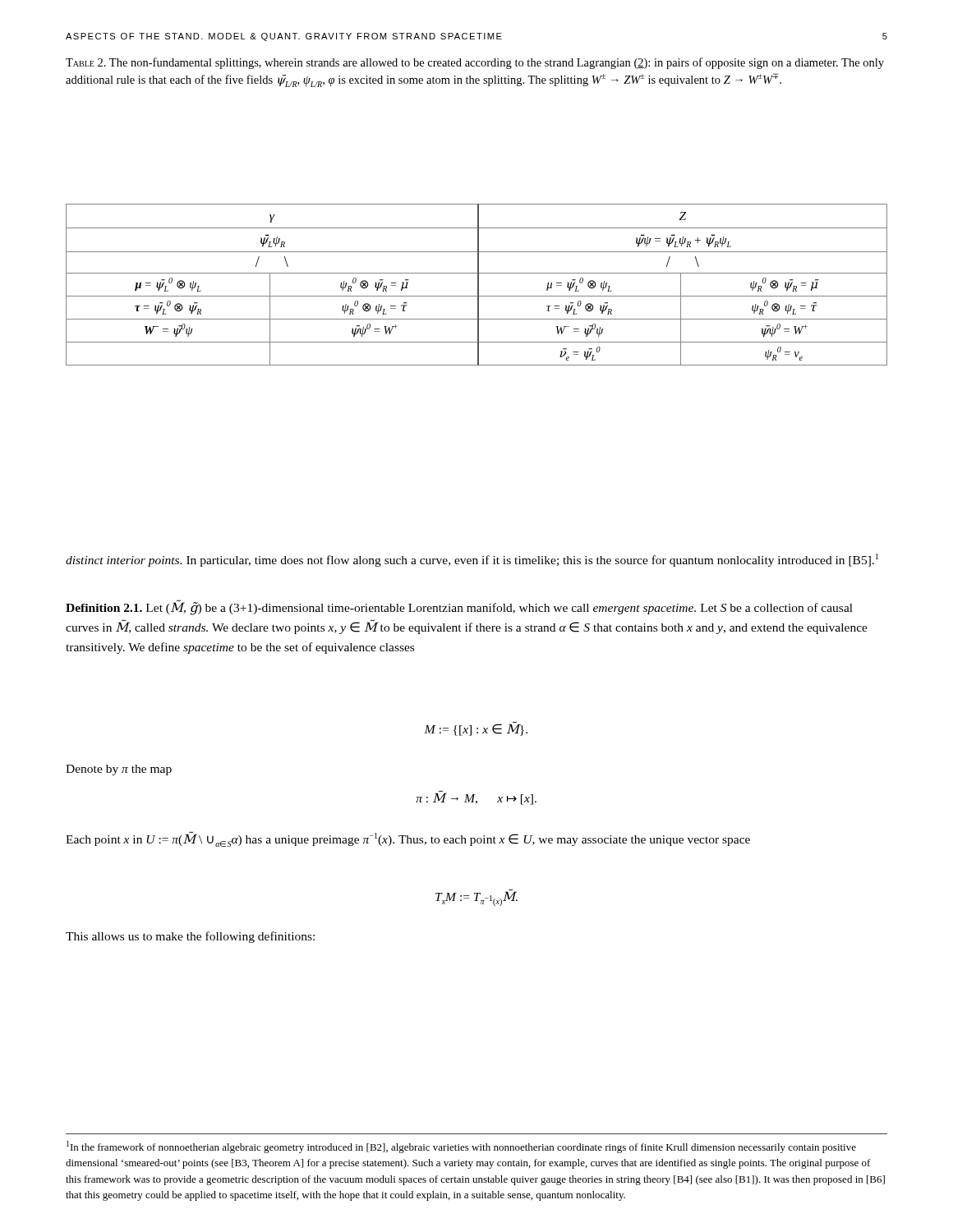
Task: Find the passage starting "Denote by π the map"
Action: [x=119, y=768]
